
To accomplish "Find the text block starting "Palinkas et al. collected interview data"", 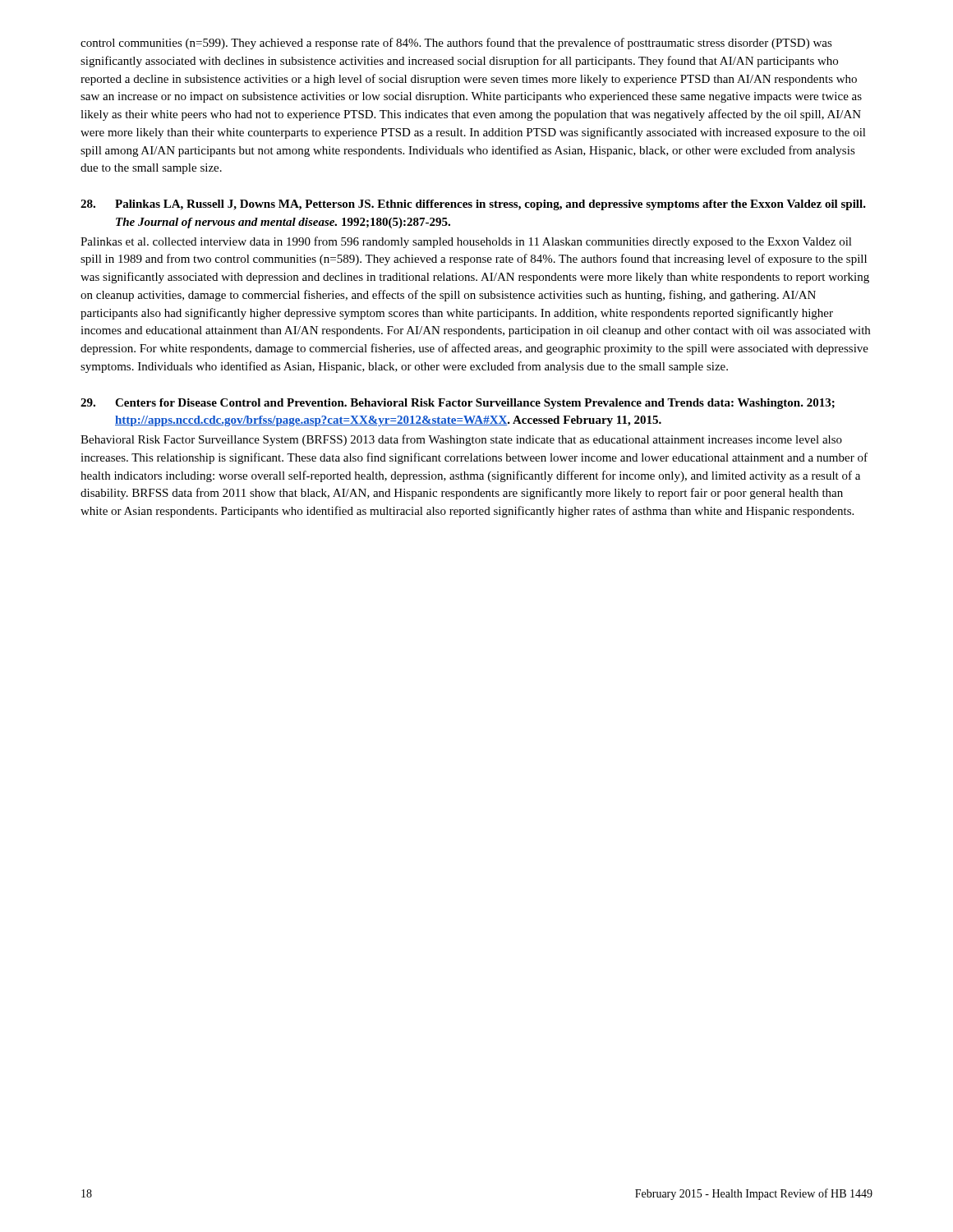I will coord(476,304).
